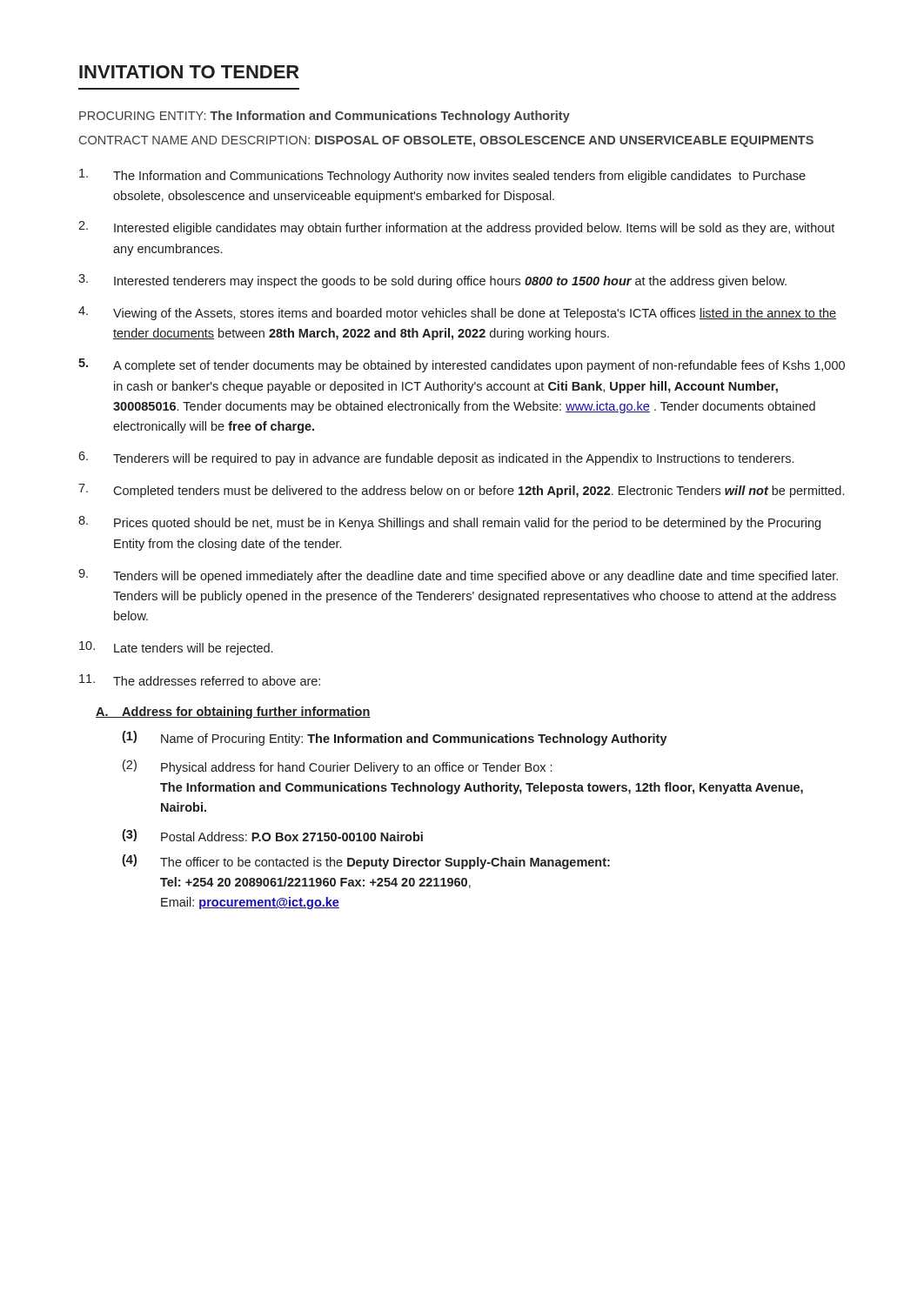This screenshot has height=1305, width=924.
Task: Find "(3) Postal Address: P.O Box 27150-00100 Nairobi" on this page
Action: (272, 835)
